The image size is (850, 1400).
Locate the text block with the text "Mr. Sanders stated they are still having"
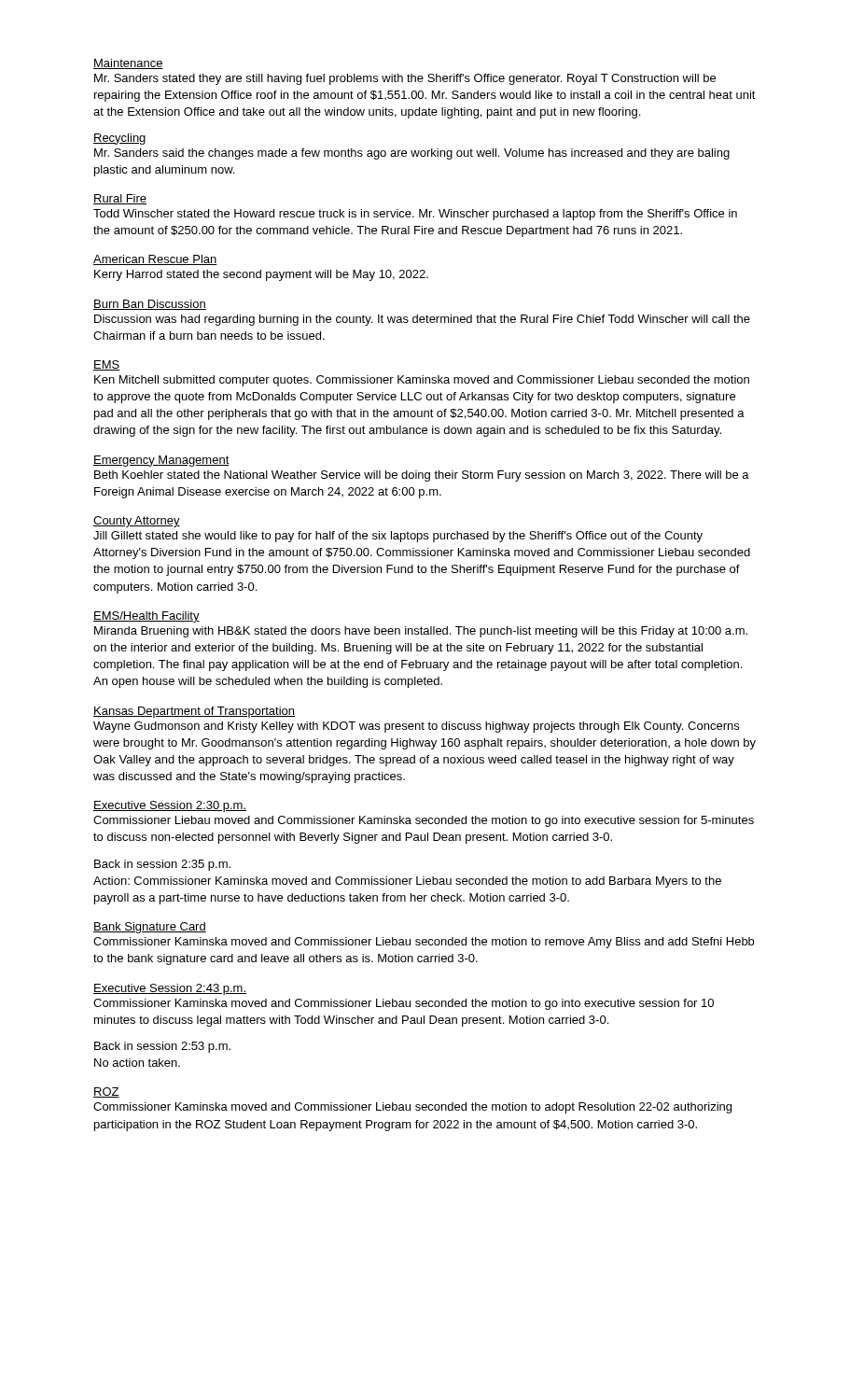tap(425, 95)
